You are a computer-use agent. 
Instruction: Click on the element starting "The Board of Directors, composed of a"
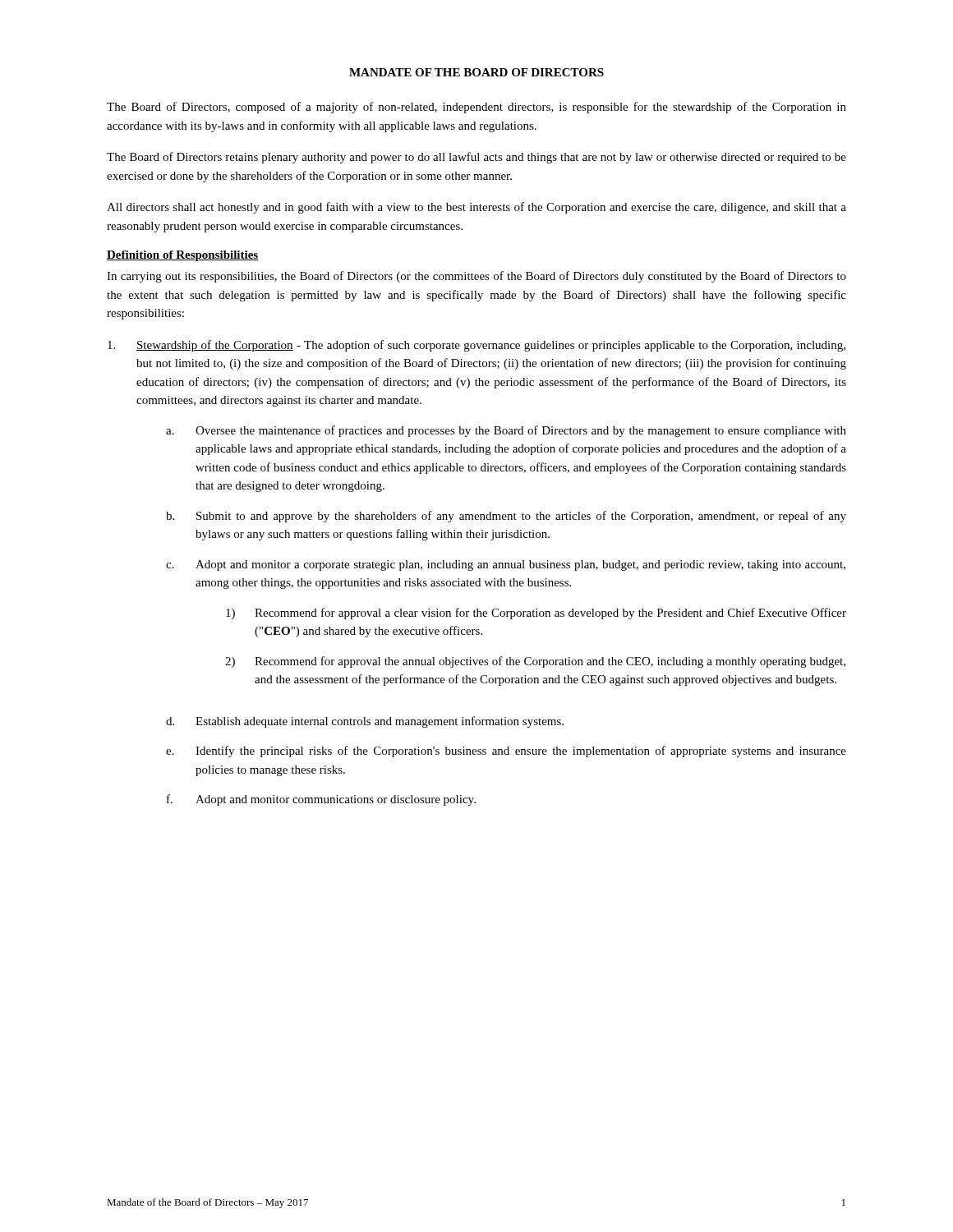coord(476,116)
